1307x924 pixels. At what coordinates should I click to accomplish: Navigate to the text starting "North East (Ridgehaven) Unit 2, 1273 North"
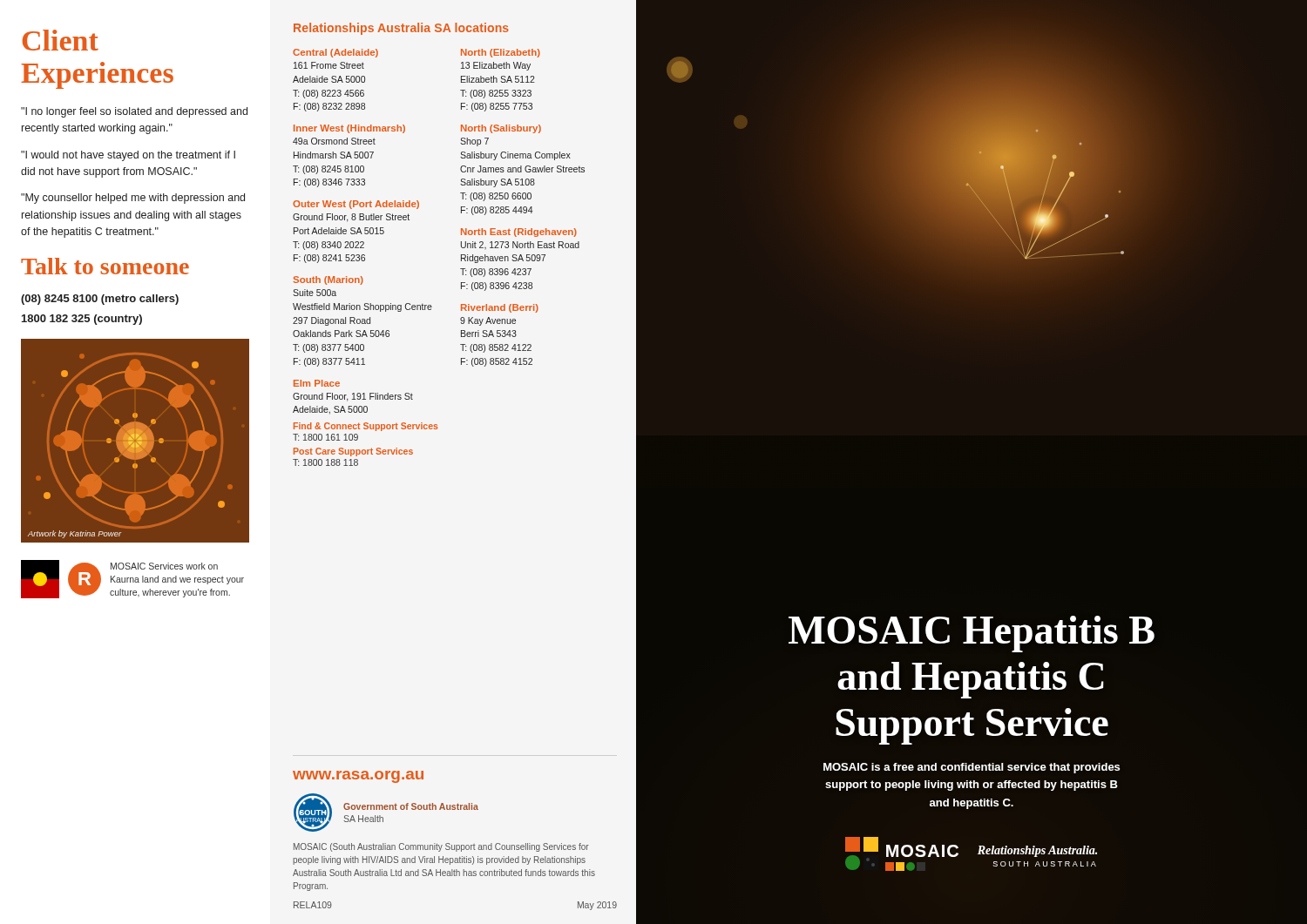538,260
